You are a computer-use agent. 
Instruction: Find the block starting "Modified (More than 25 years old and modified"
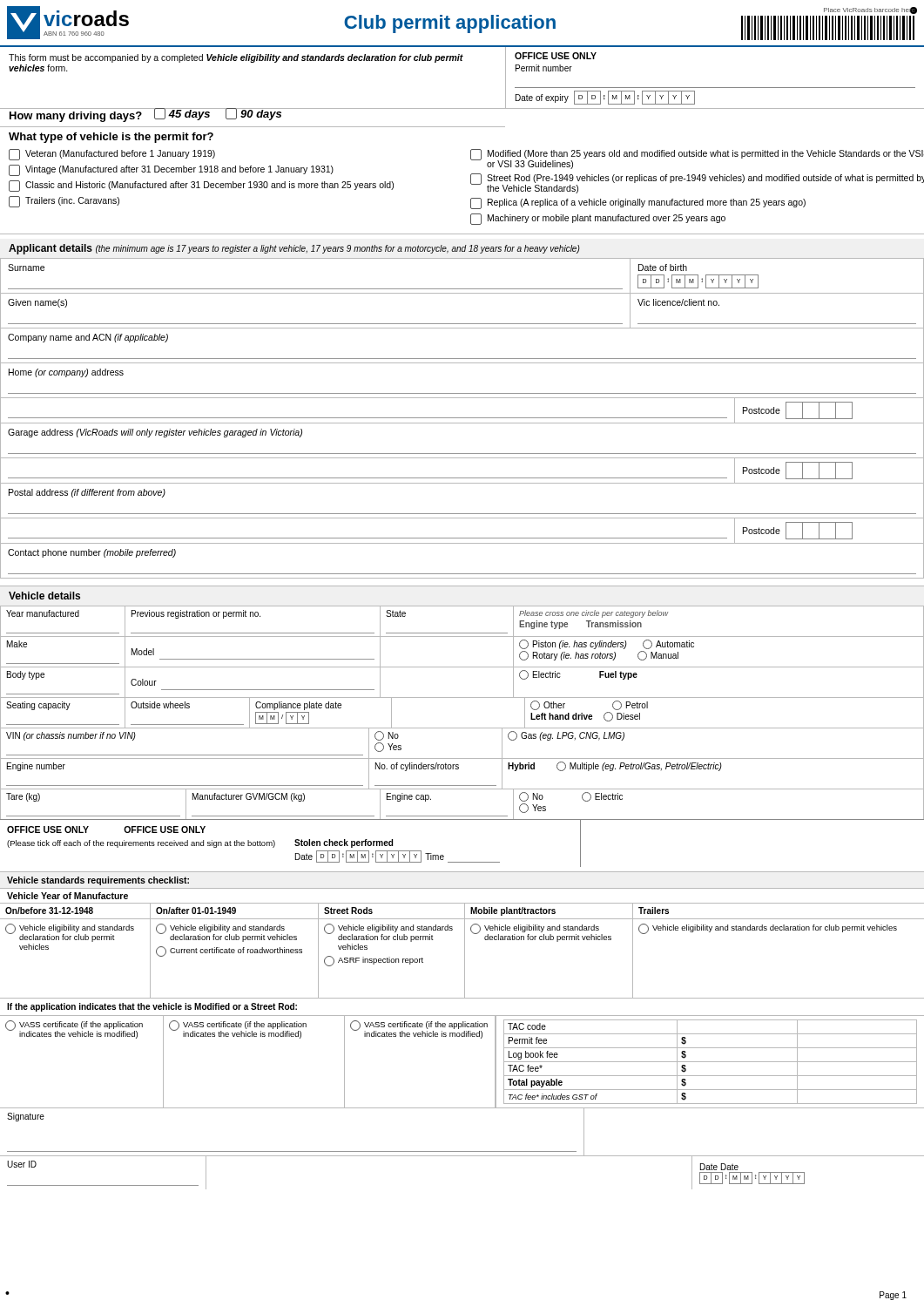pyautogui.click(x=697, y=159)
